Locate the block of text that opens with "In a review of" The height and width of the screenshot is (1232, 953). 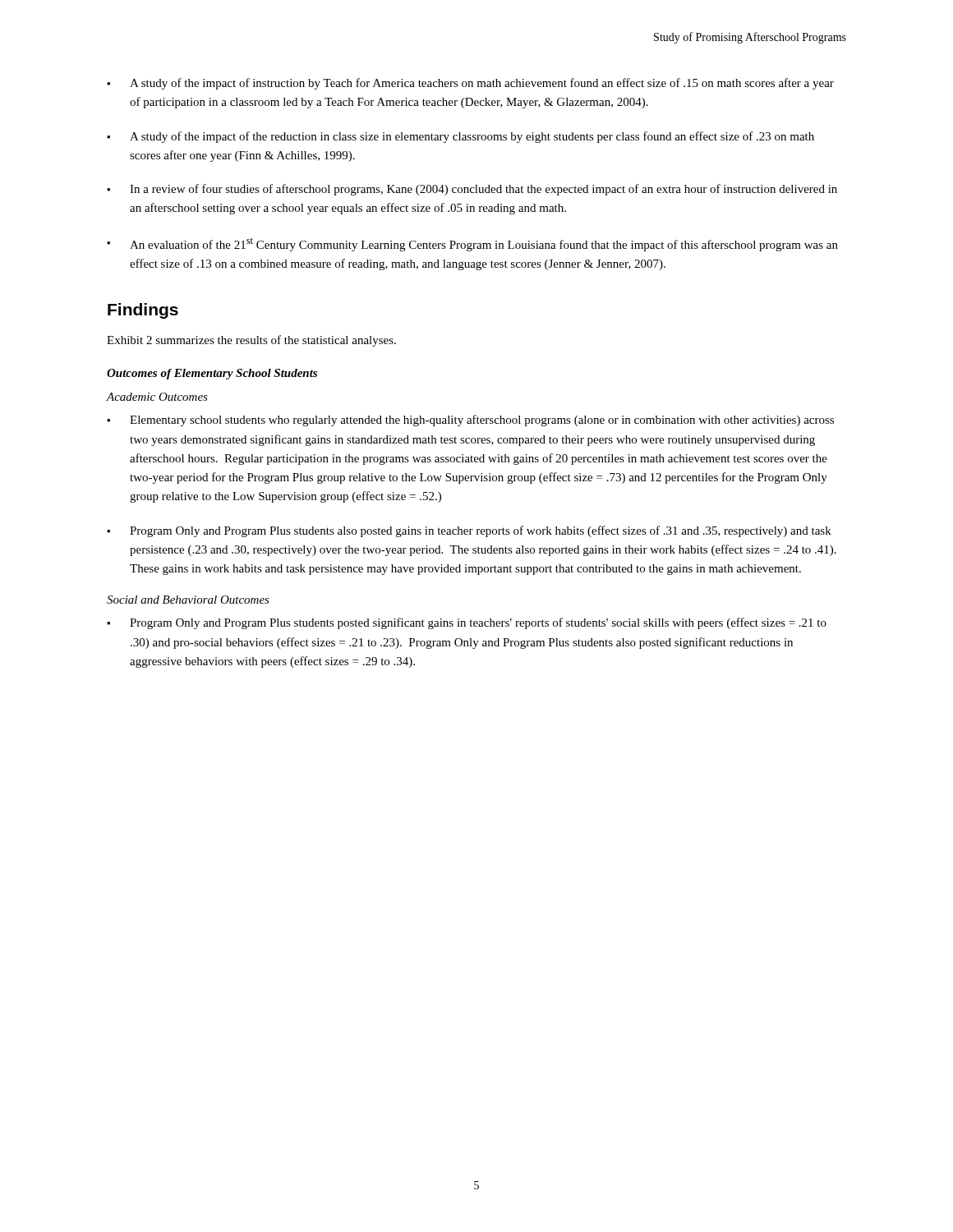(476, 199)
